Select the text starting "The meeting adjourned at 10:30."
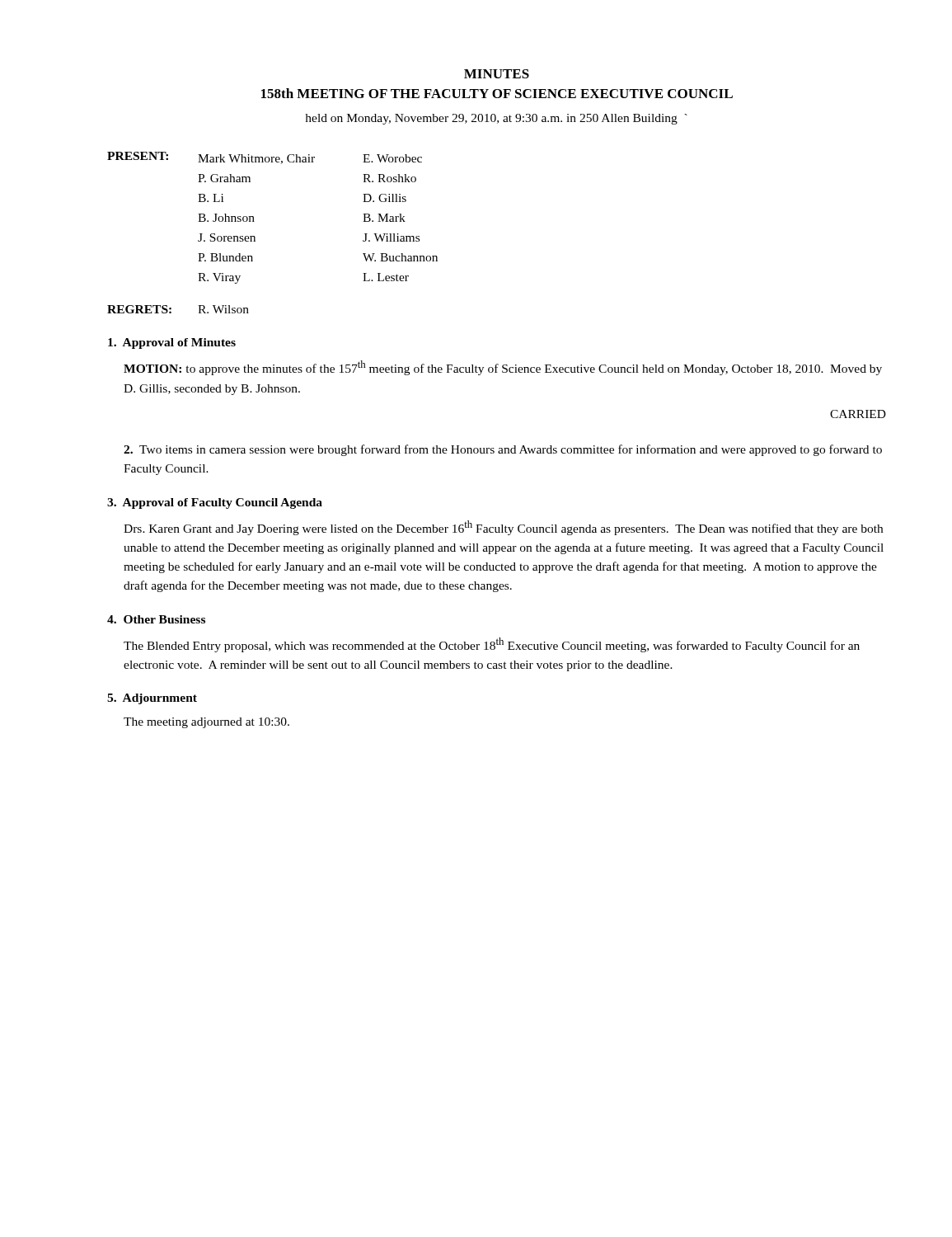952x1237 pixels. [207, 721]
